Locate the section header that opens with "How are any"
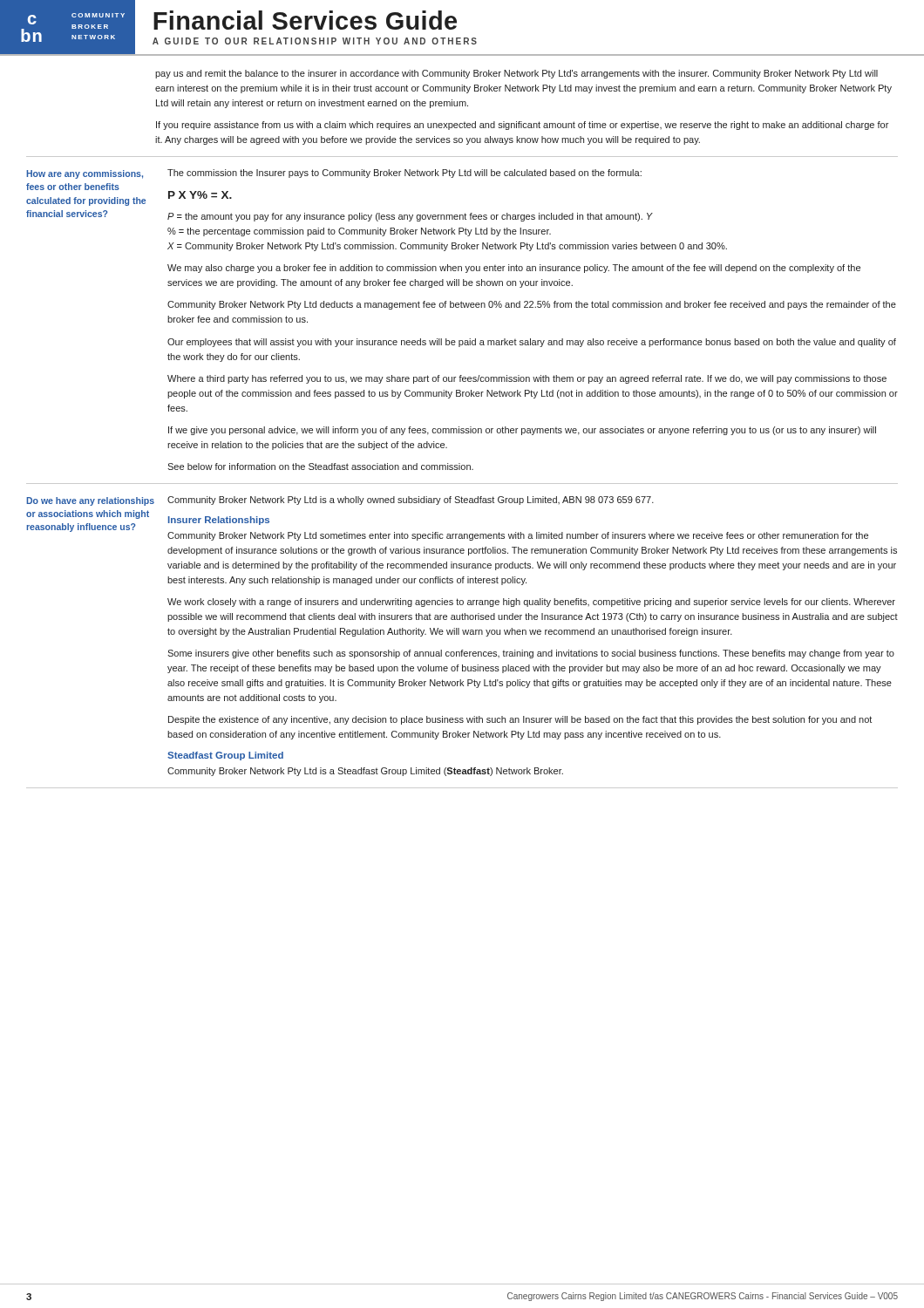 [x=86, y=194]
